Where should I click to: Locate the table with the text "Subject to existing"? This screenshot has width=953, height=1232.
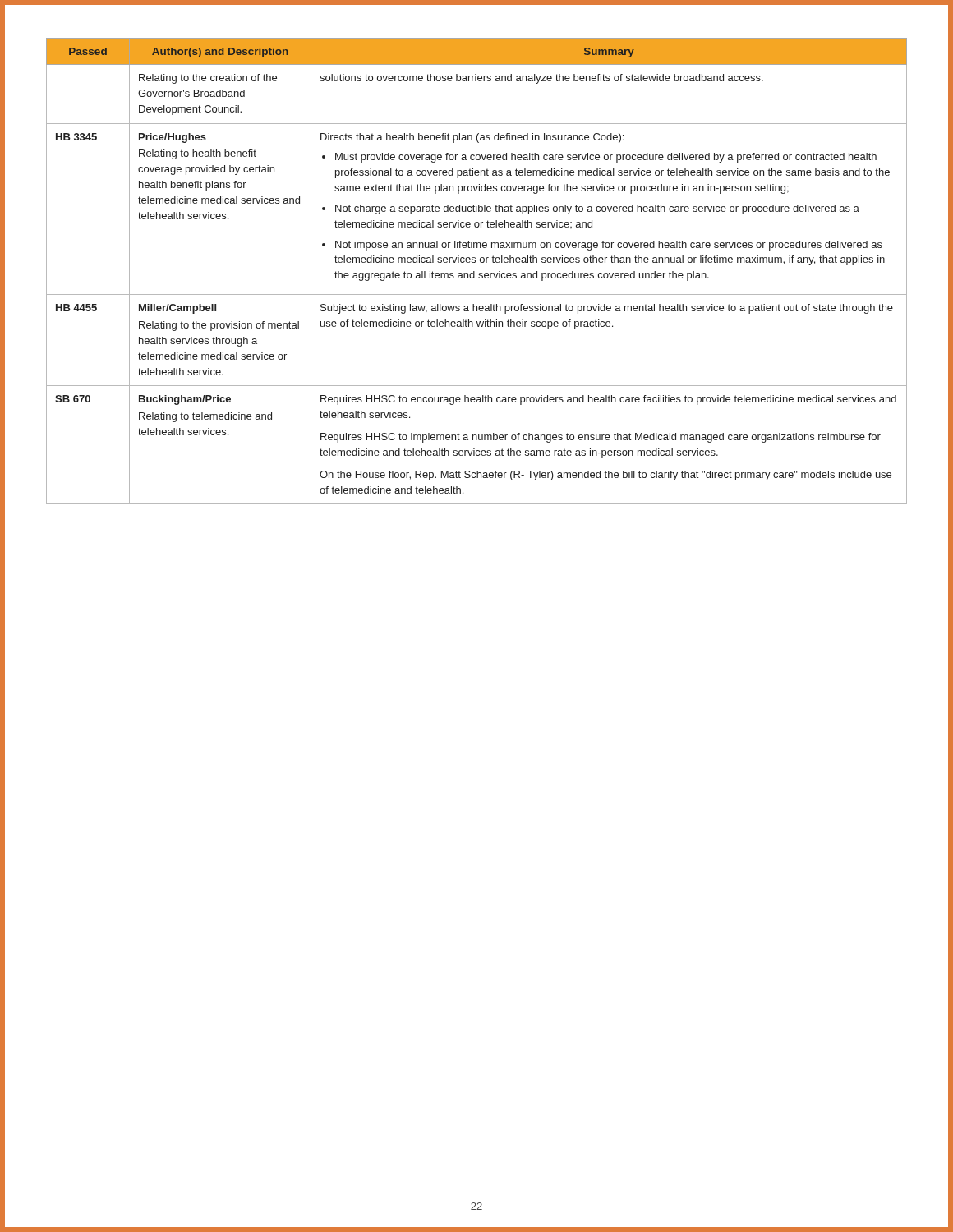tap(476, 271)
